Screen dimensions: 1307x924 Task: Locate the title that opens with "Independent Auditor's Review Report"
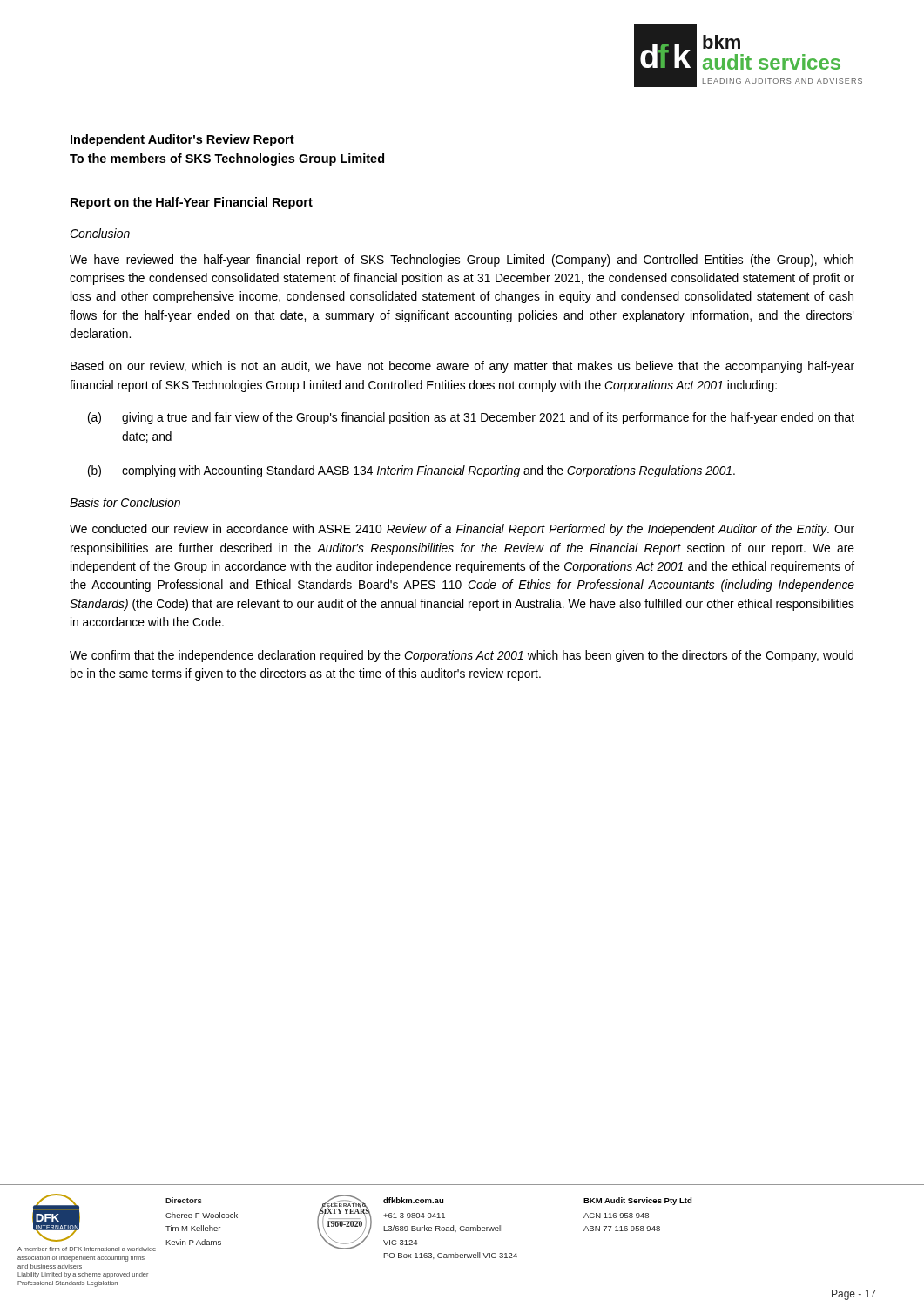(x=182, y=140)
